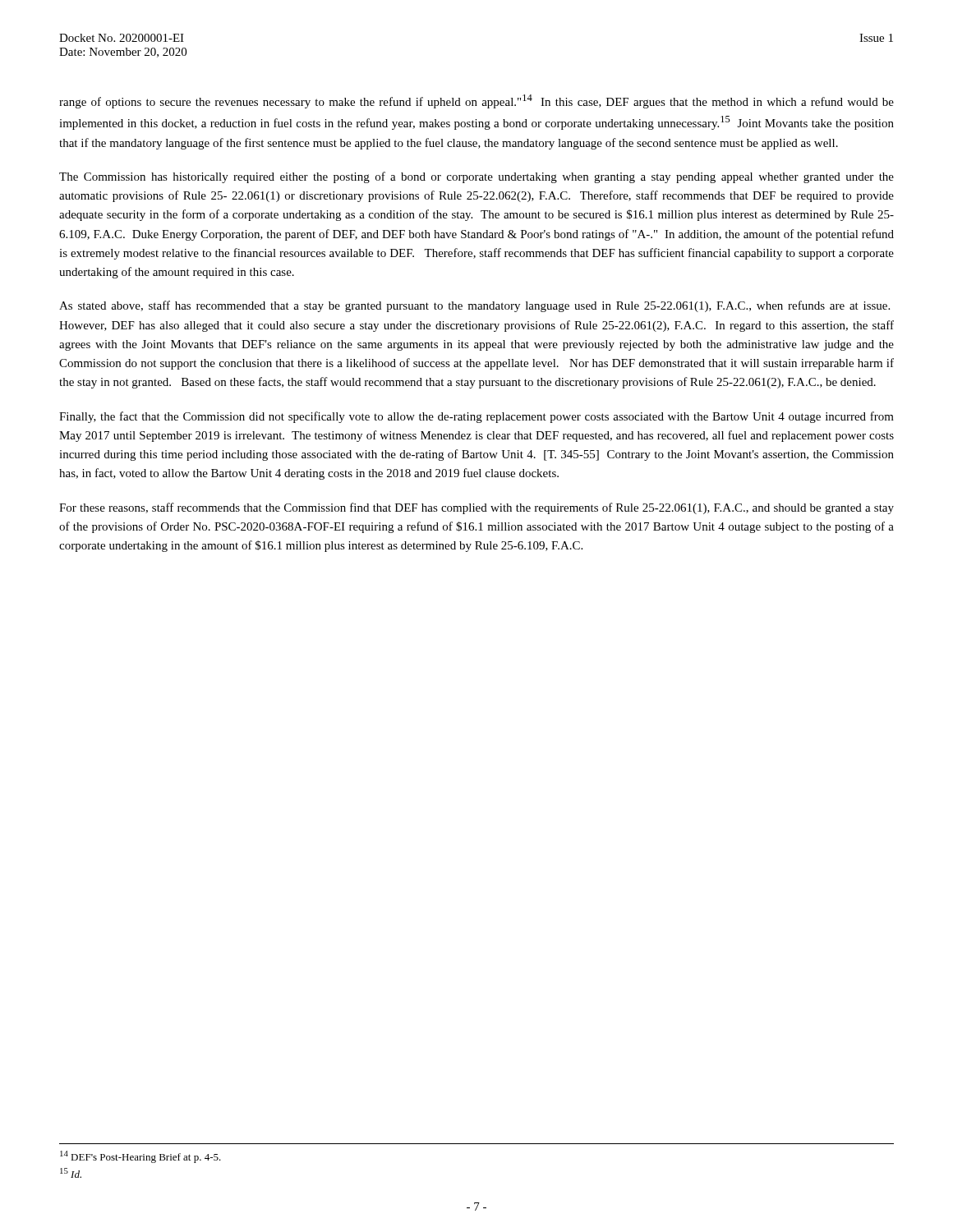Select the region starting "The Commission has"
The height and width of the screenshot is (1232, 953).
pyautogui.click(x=476, y=224)
